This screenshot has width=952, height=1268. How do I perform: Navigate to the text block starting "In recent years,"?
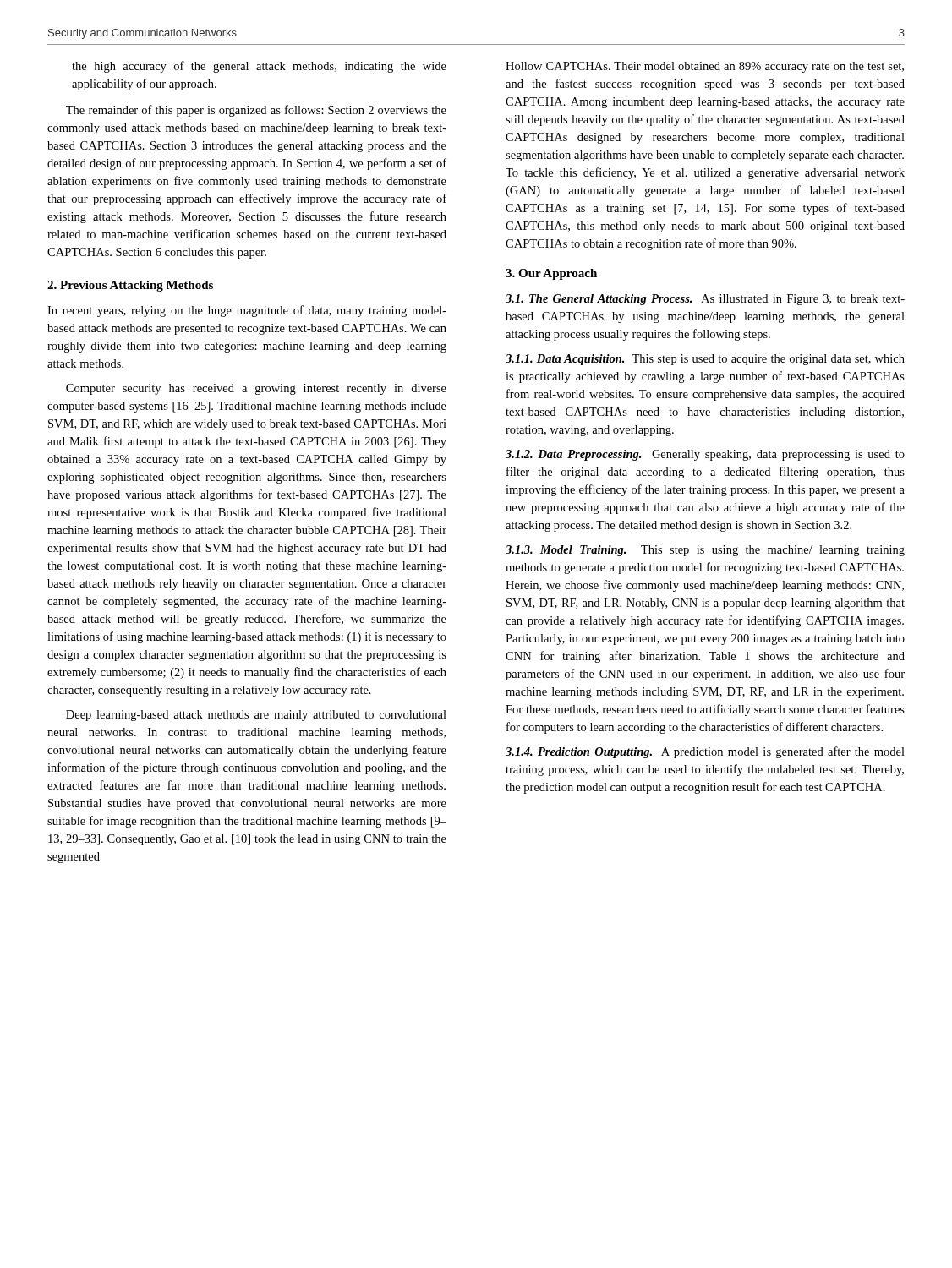click(x=247, y=337)
